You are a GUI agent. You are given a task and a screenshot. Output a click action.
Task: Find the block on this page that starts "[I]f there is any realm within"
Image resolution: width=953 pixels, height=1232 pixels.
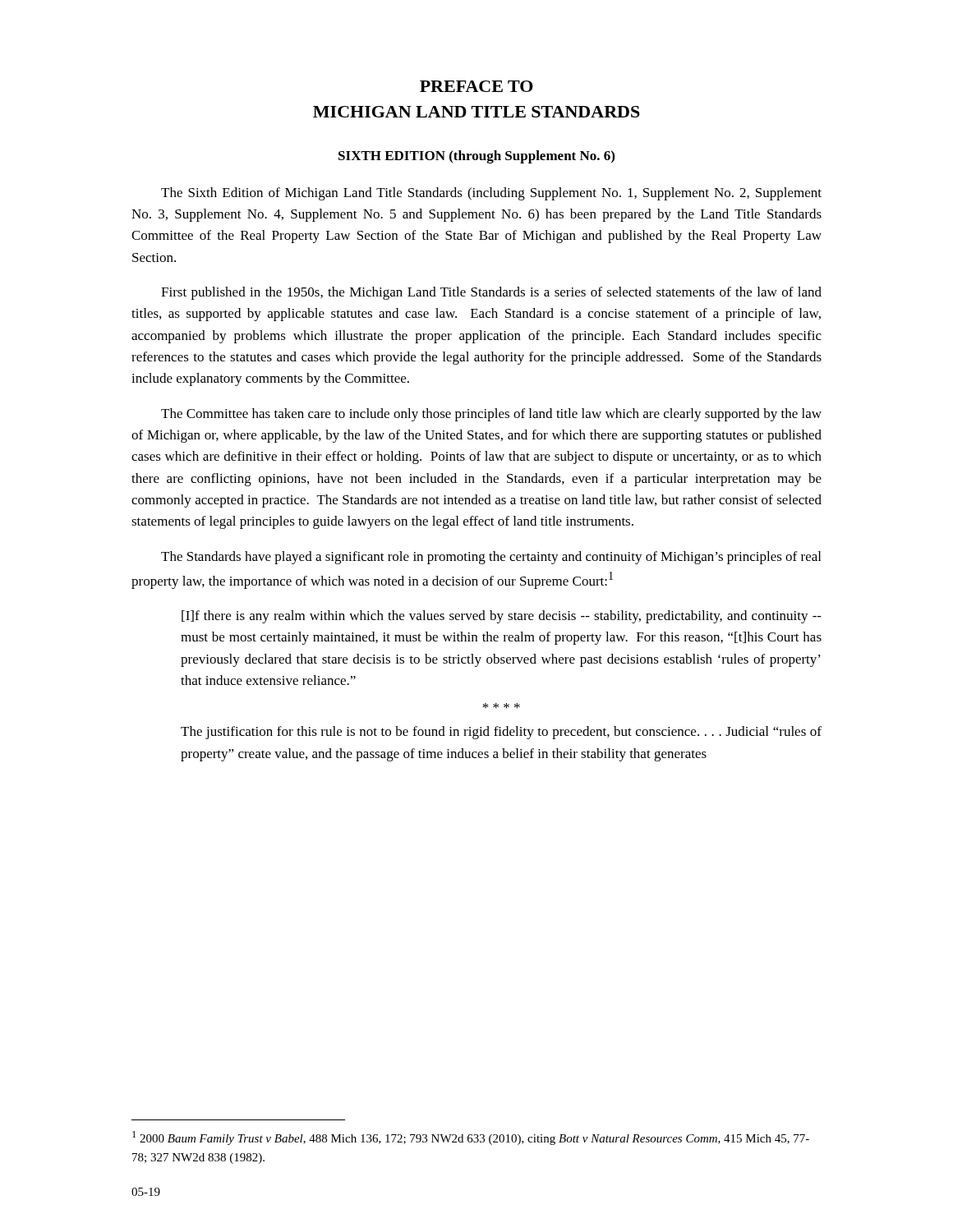point(501,648)
